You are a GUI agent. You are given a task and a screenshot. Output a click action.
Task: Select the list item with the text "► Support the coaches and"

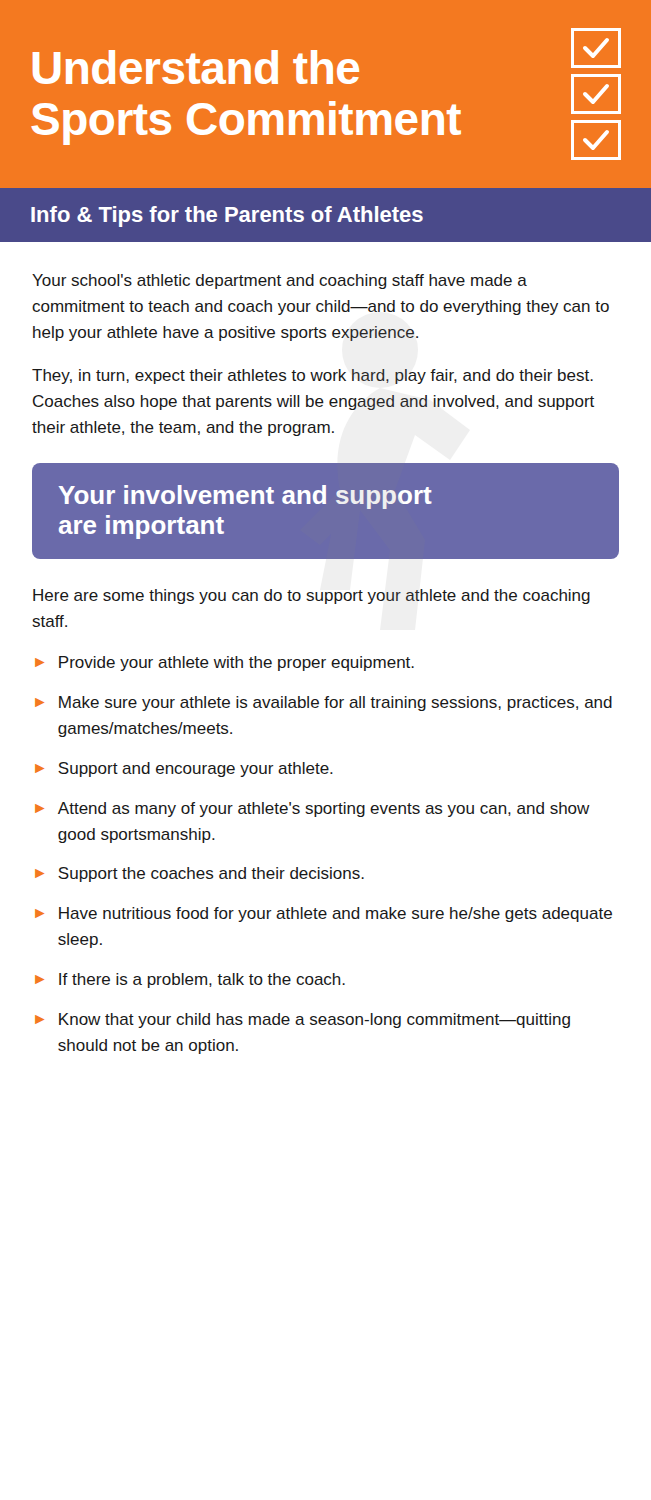point(199,874)
